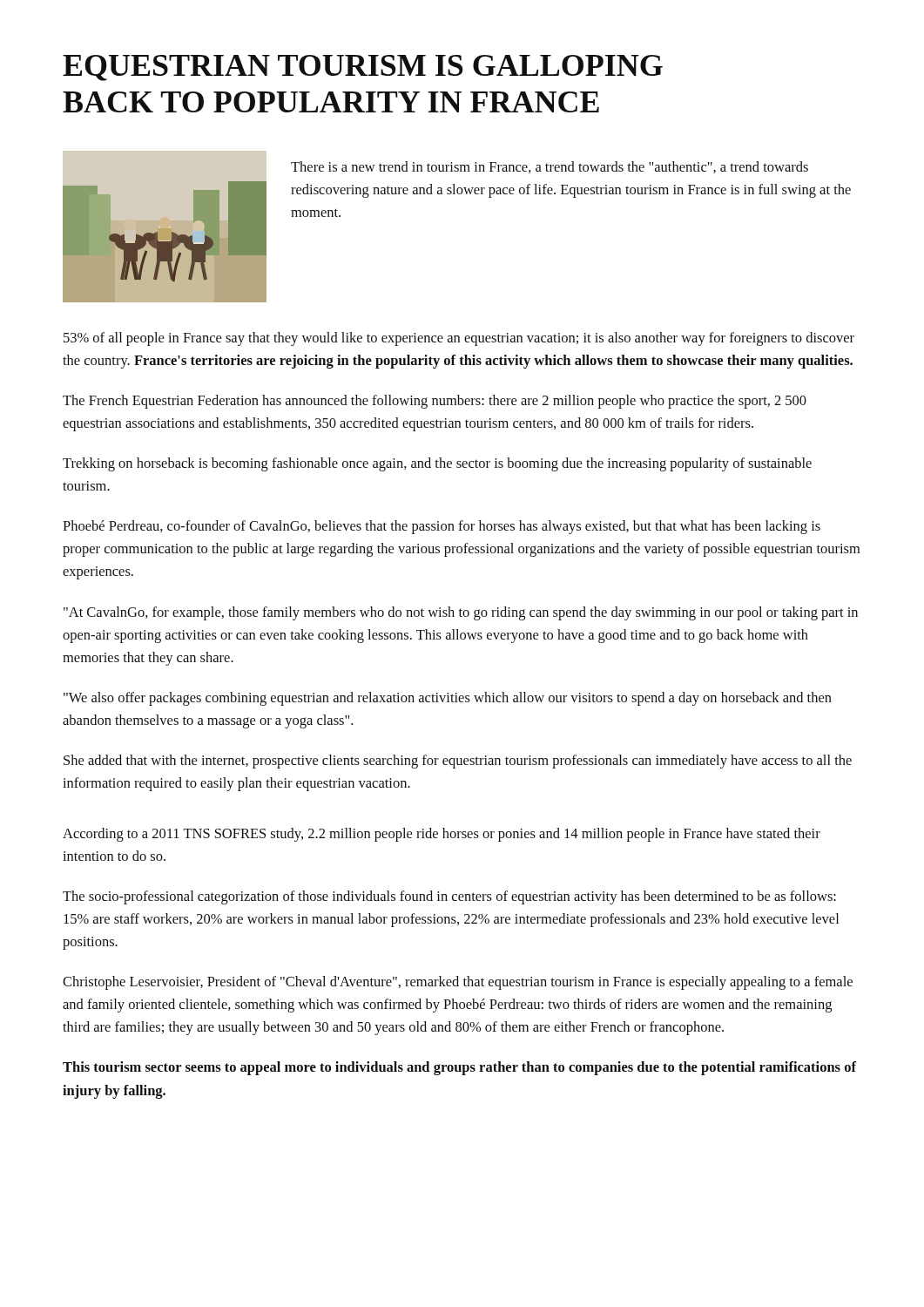Click on the passage starting ""We also offer packages"
This screenshot has width=924, height=1307.
447,709
